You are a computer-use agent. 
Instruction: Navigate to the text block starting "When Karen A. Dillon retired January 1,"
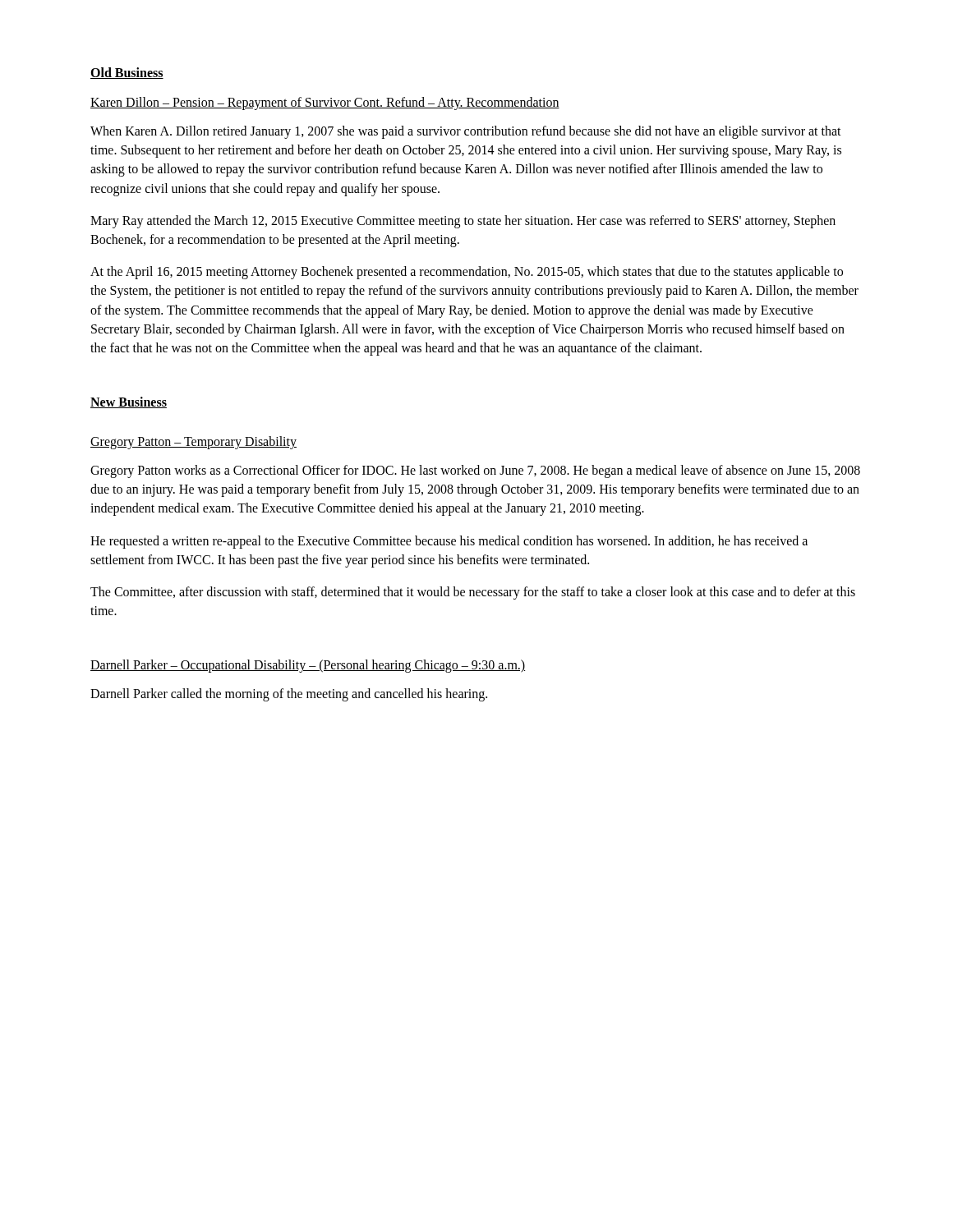click(x=466, y=160)
